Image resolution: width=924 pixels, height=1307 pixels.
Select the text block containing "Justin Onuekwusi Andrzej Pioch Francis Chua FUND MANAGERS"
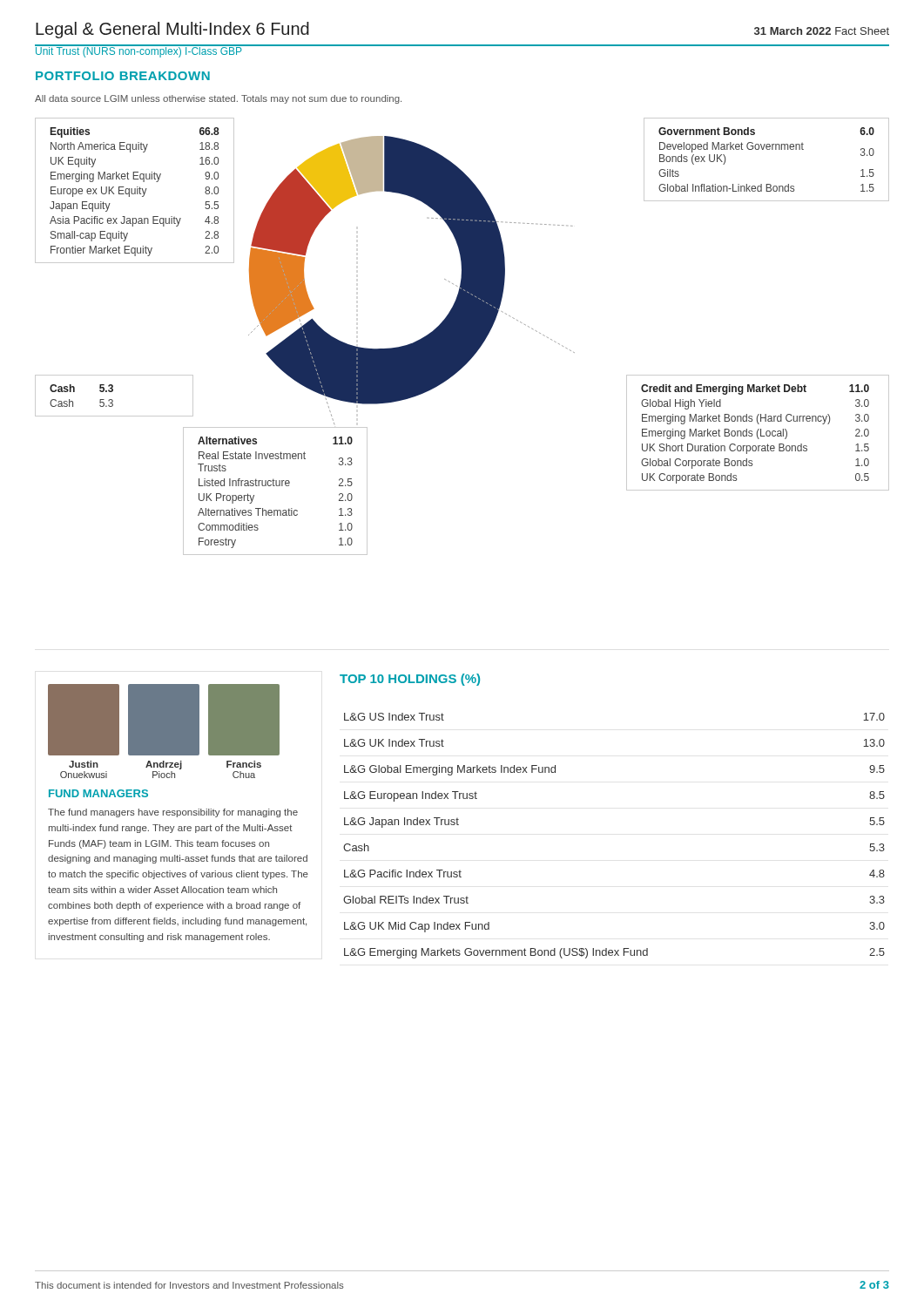click(179, 814)
